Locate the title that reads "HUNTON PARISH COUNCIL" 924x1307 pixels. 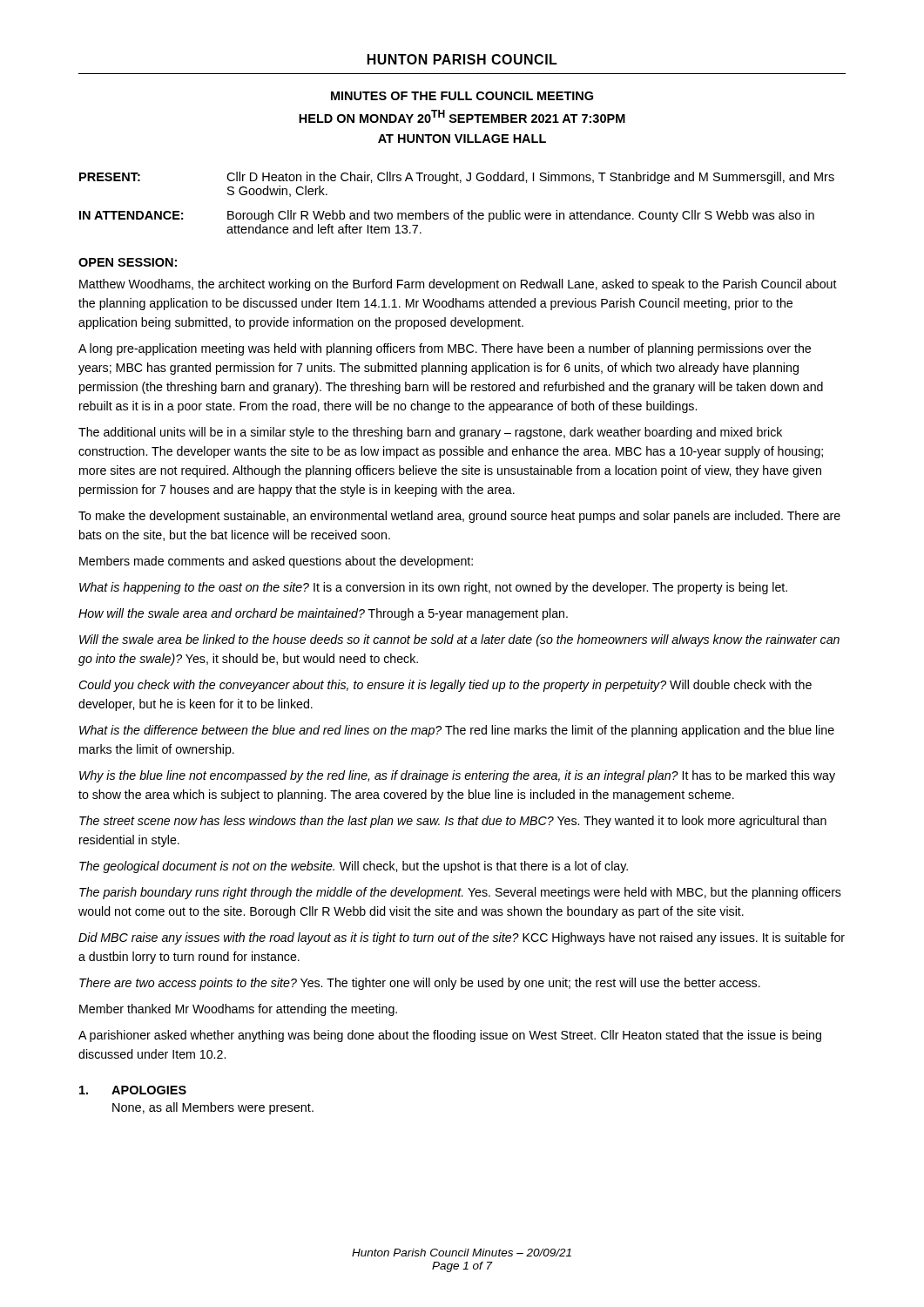coord(462,60)
